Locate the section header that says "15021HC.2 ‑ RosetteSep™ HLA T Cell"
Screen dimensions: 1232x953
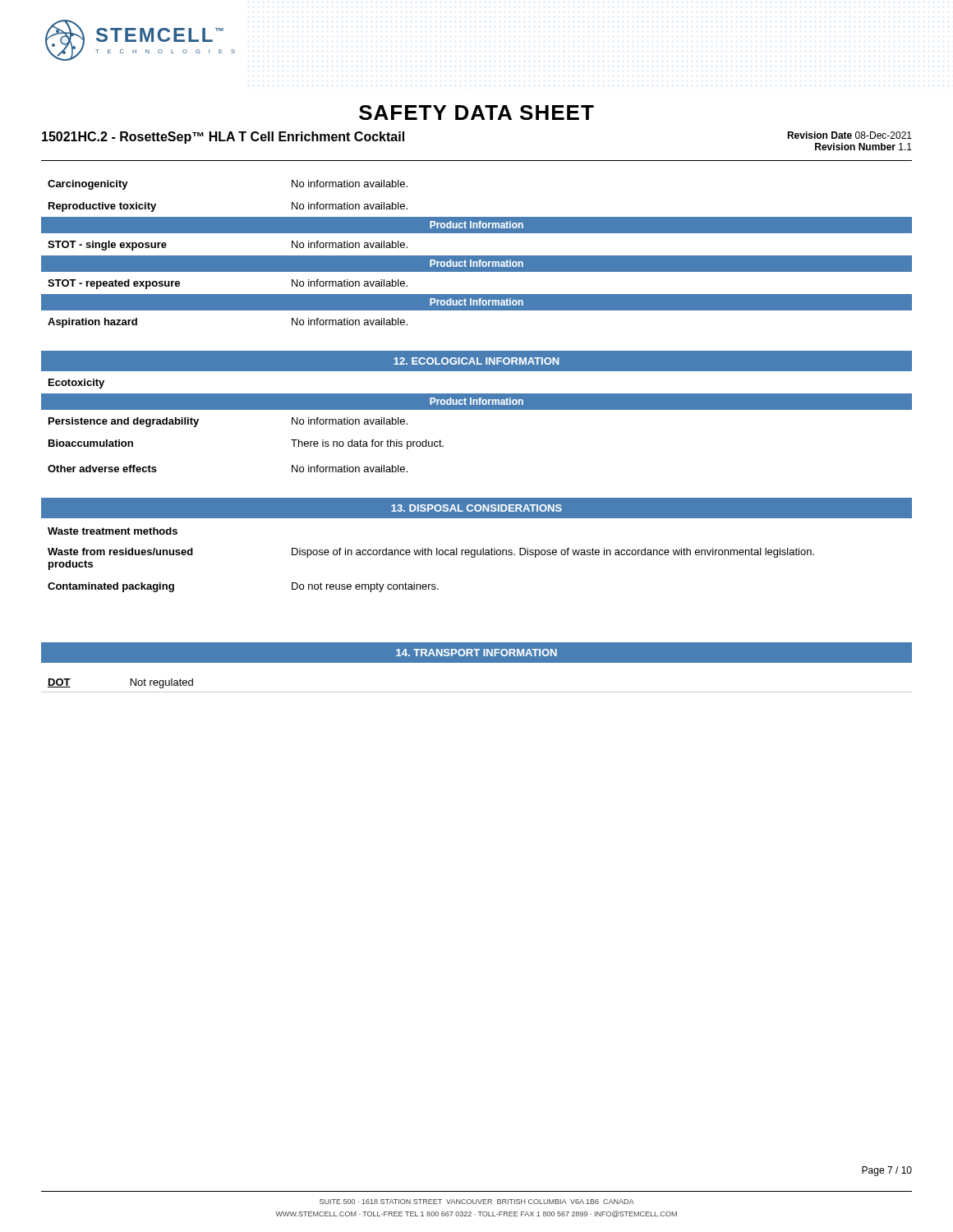point(223,137)
